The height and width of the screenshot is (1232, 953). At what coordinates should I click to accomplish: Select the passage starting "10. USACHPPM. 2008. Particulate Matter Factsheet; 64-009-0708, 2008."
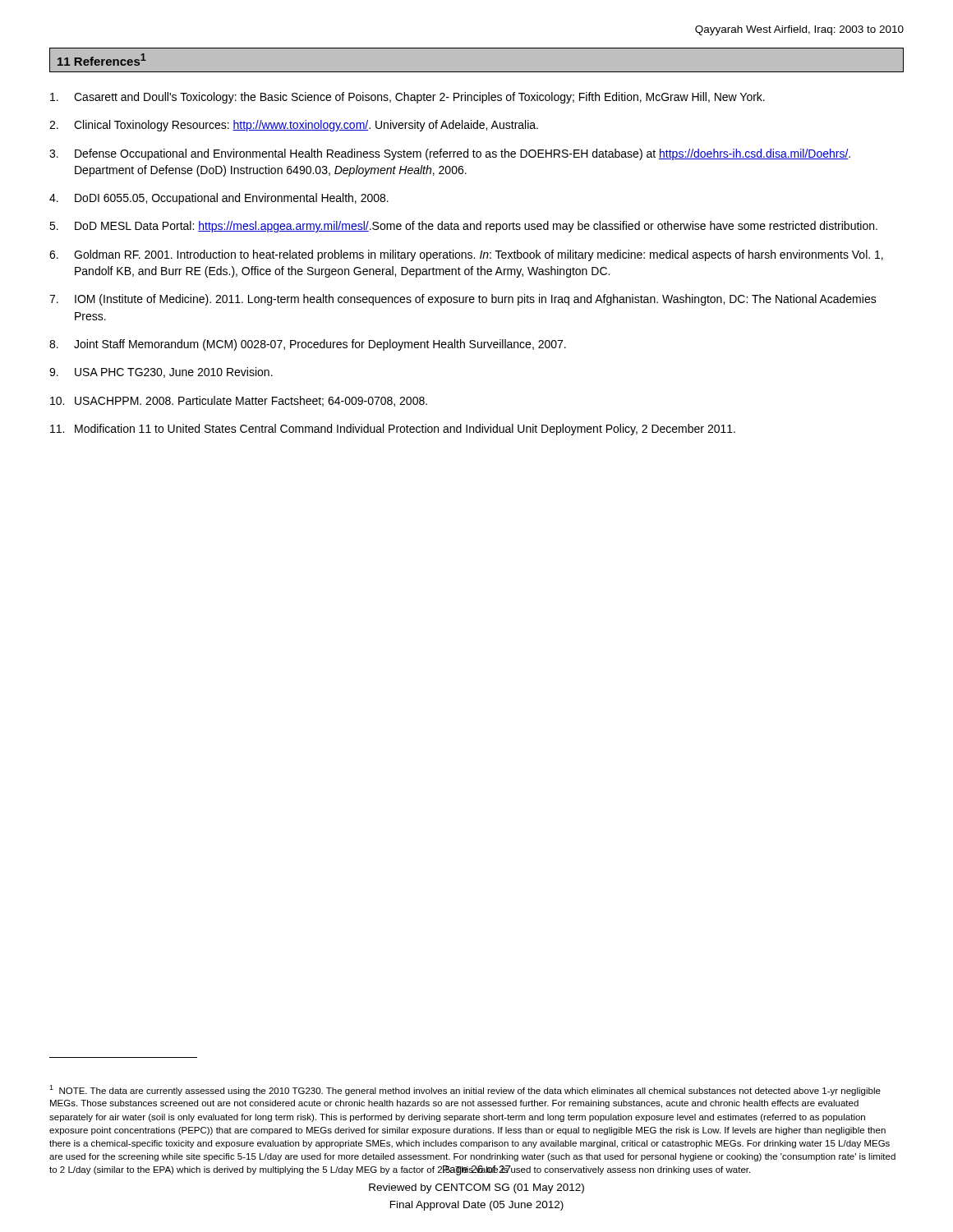point(239,401)
